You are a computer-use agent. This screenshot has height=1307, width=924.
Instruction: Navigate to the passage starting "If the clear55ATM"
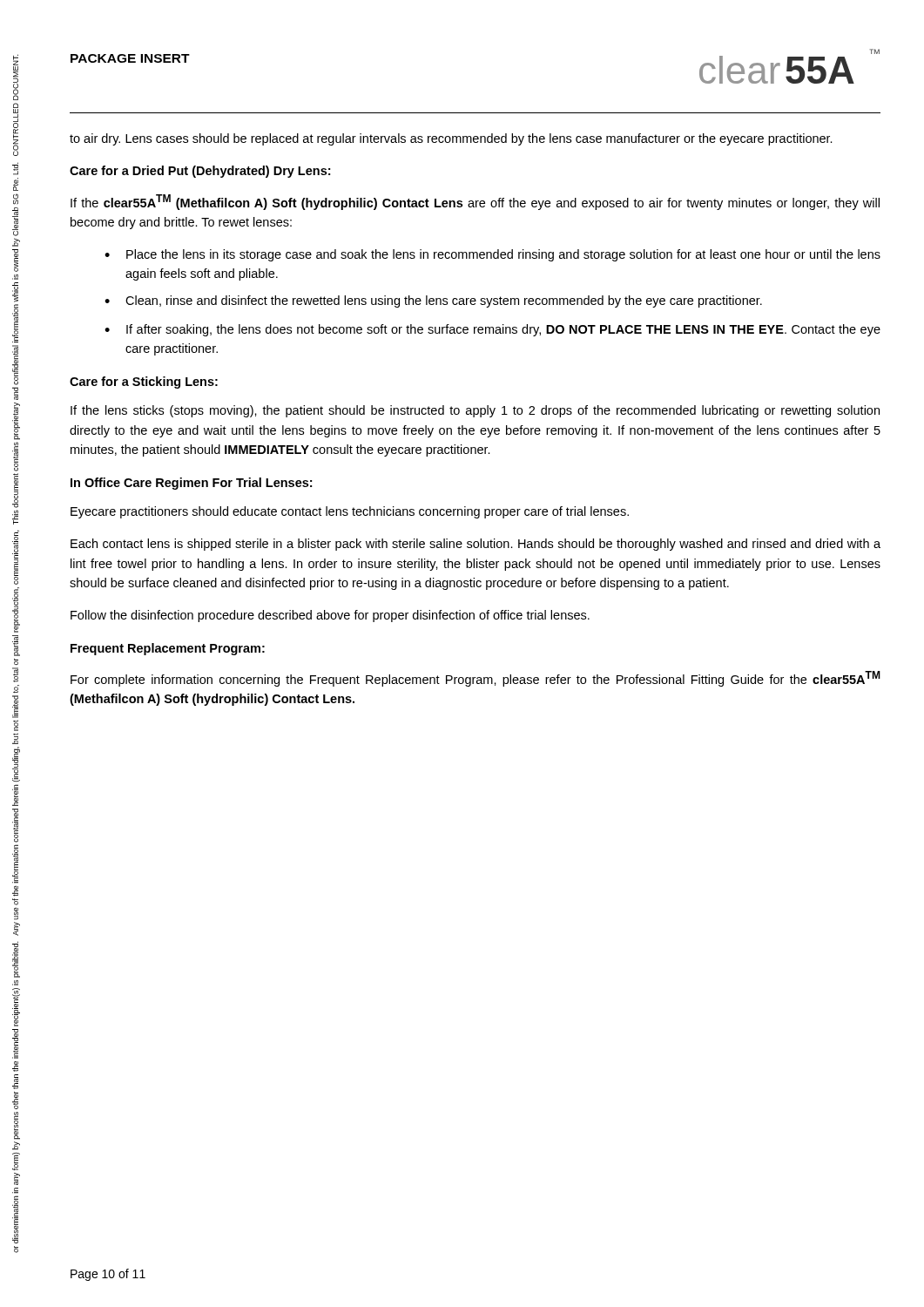pyautogui.click(x=475, y=212)
